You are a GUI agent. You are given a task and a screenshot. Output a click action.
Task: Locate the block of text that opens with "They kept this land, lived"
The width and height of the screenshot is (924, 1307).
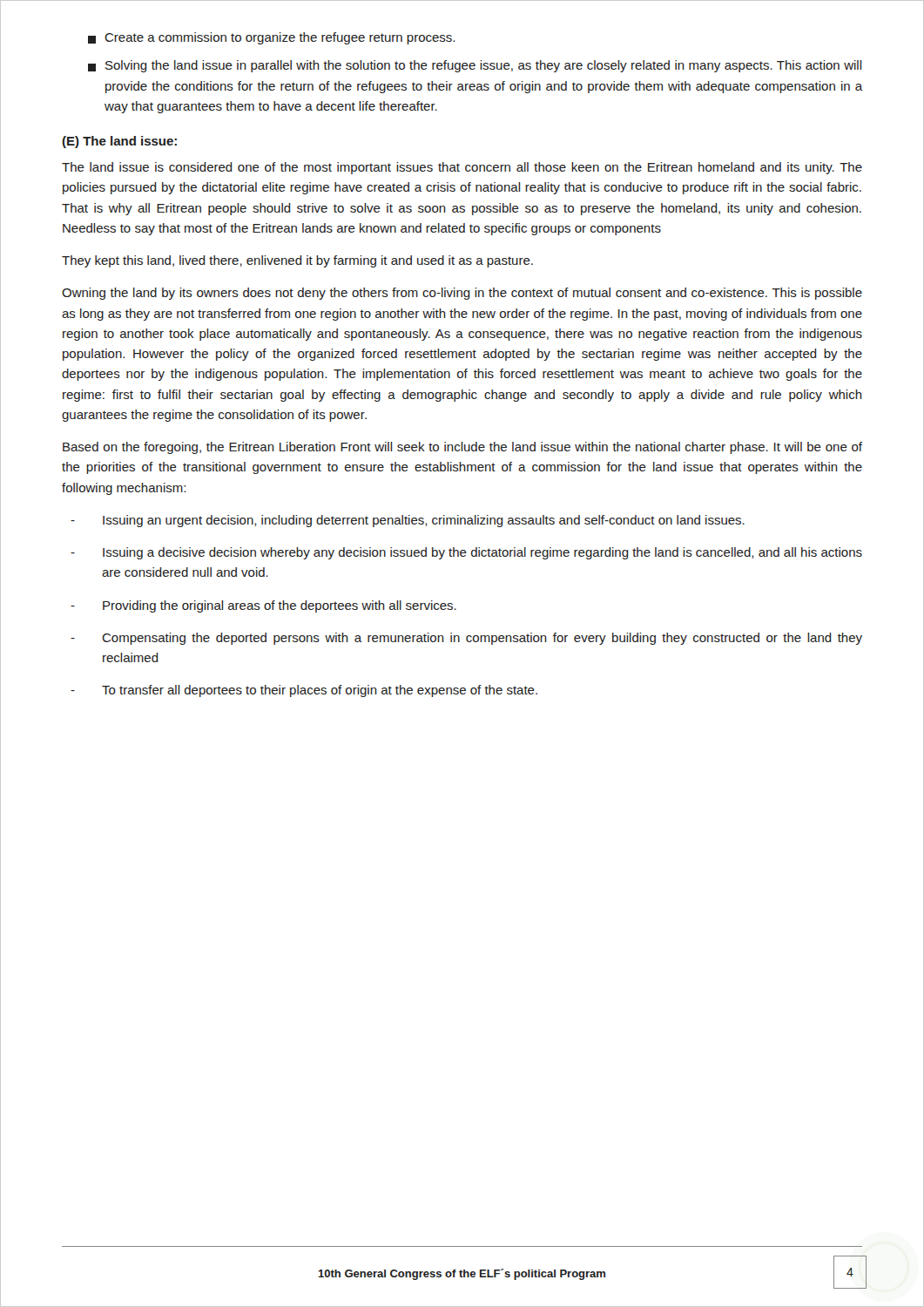click(298, 260)
